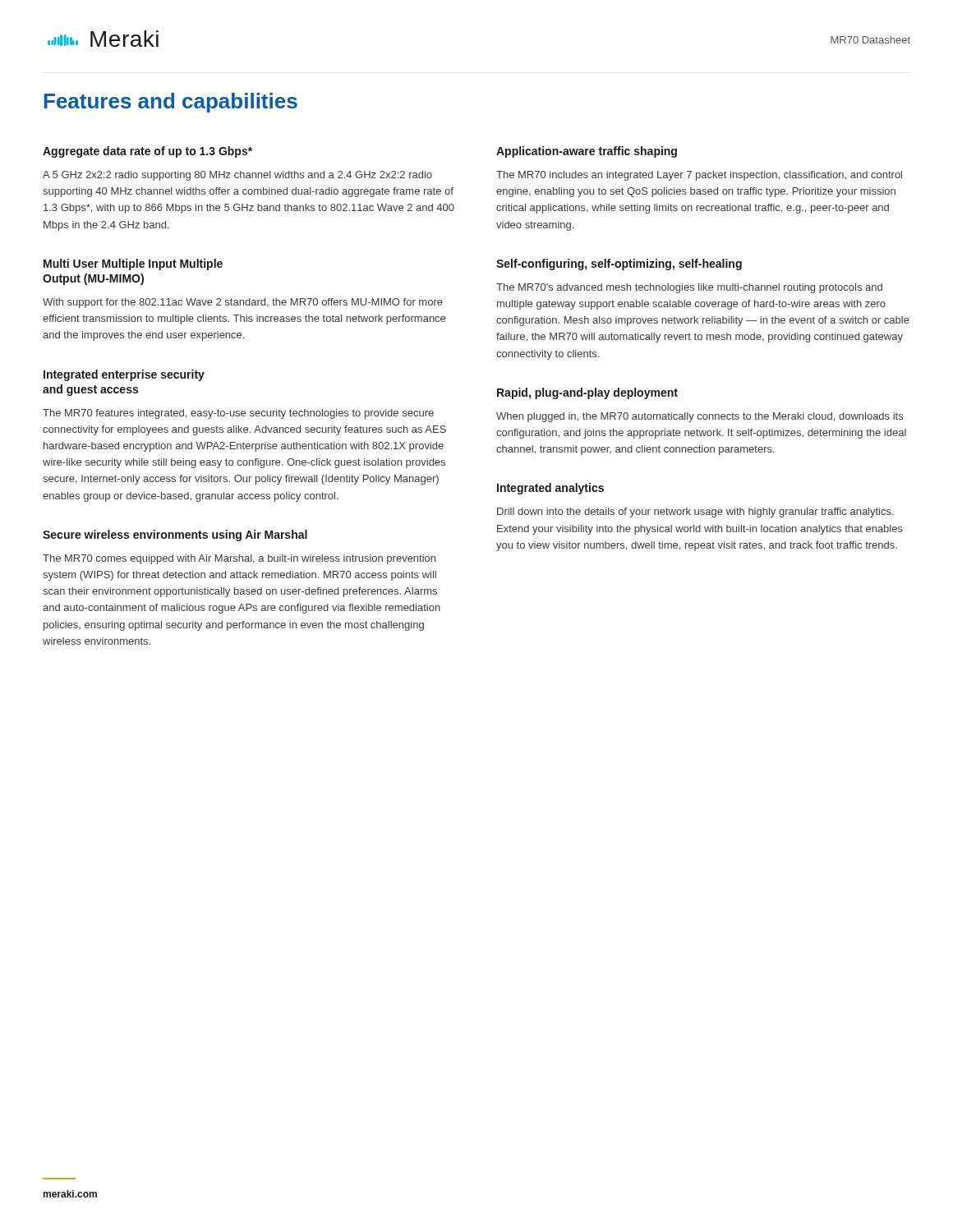Point to the block beginning "The MR70 features integrated,"
953x1232 pixels.
click(250, 454)
